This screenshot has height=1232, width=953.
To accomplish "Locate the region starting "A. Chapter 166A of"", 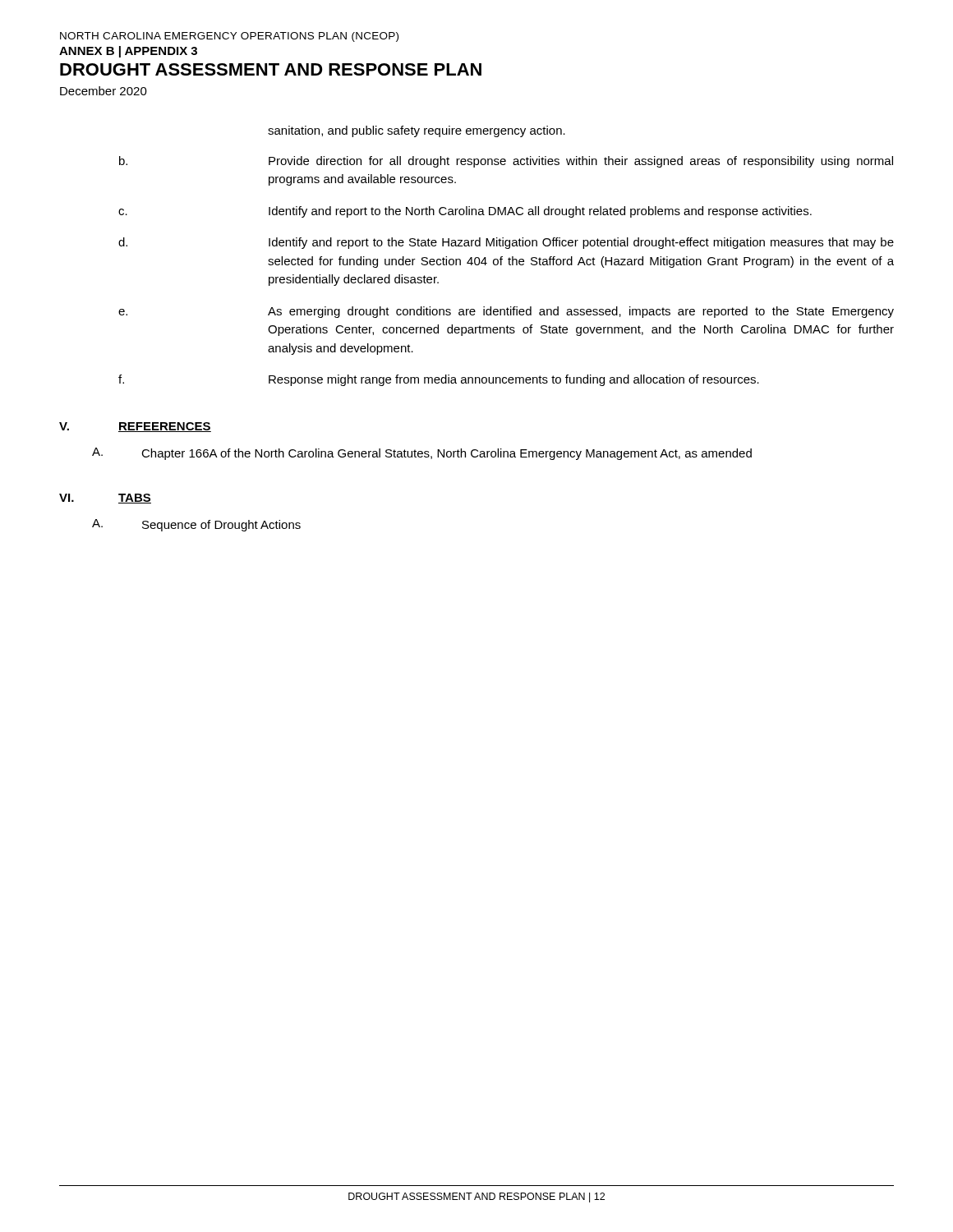I will click(493, 453).
